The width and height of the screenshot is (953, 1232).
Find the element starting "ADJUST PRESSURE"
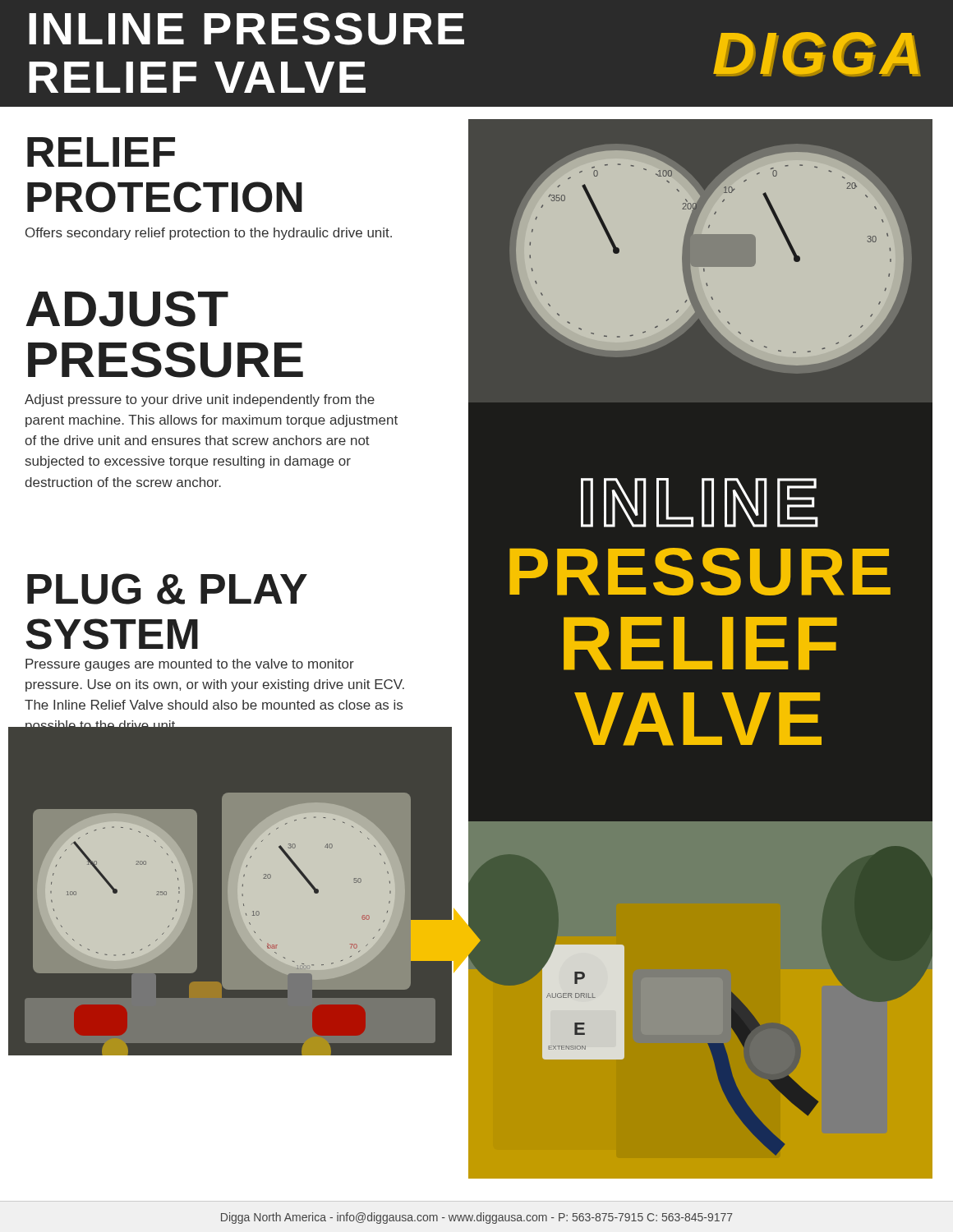pyautogui.click(x=242, y=334)
